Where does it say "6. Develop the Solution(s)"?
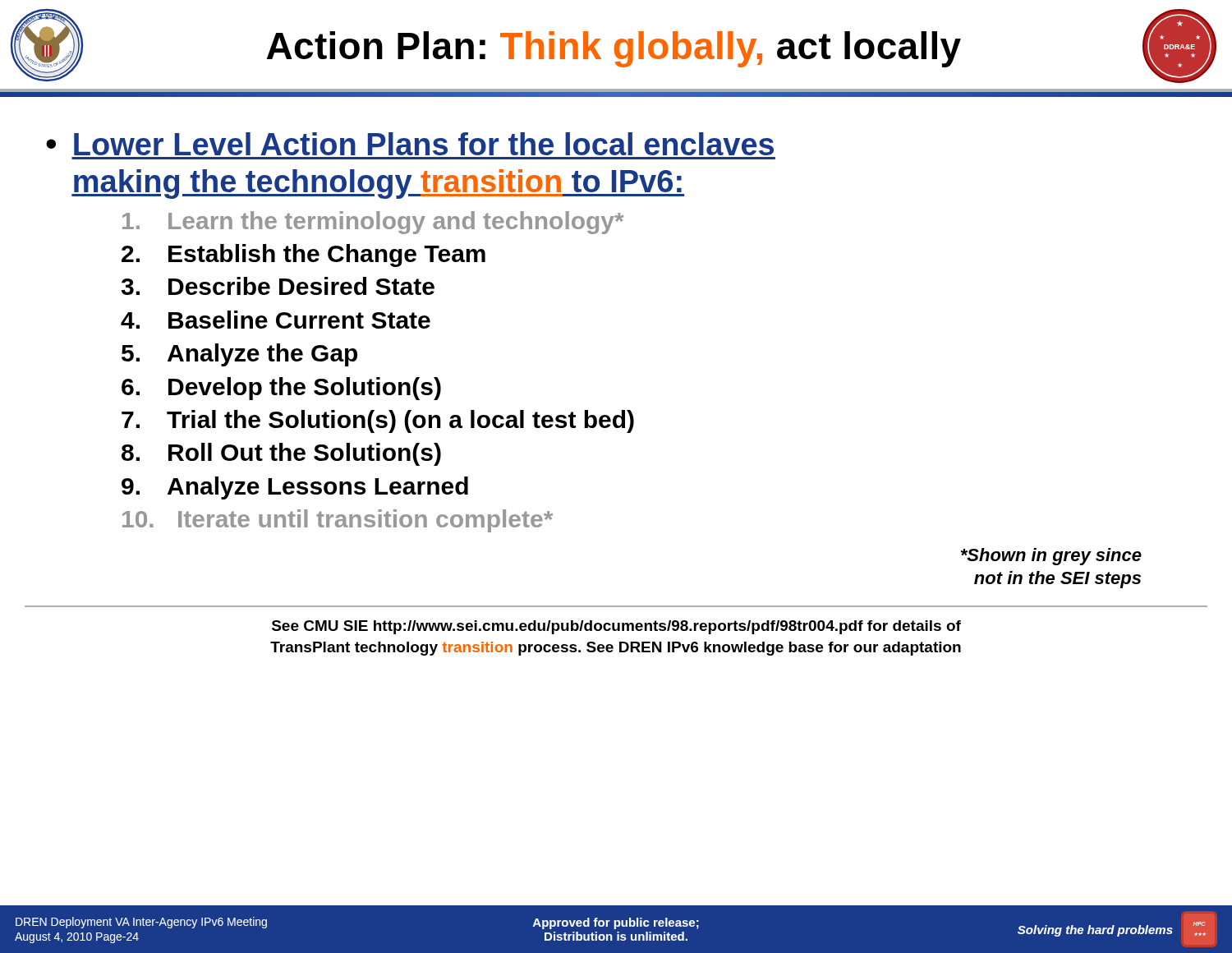 coord(281,387)
